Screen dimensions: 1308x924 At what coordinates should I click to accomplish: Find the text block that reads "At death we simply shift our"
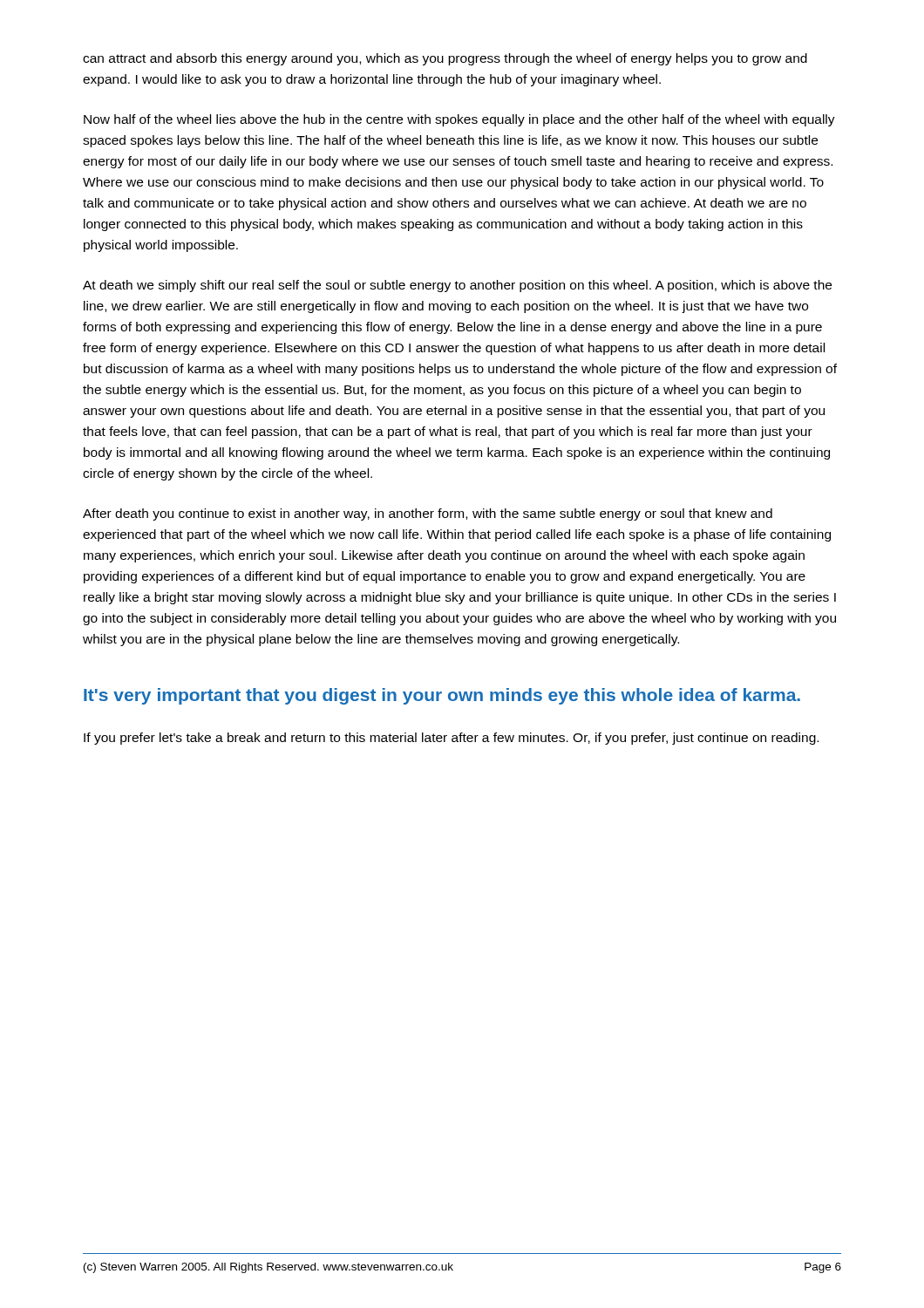coord(460,379)
